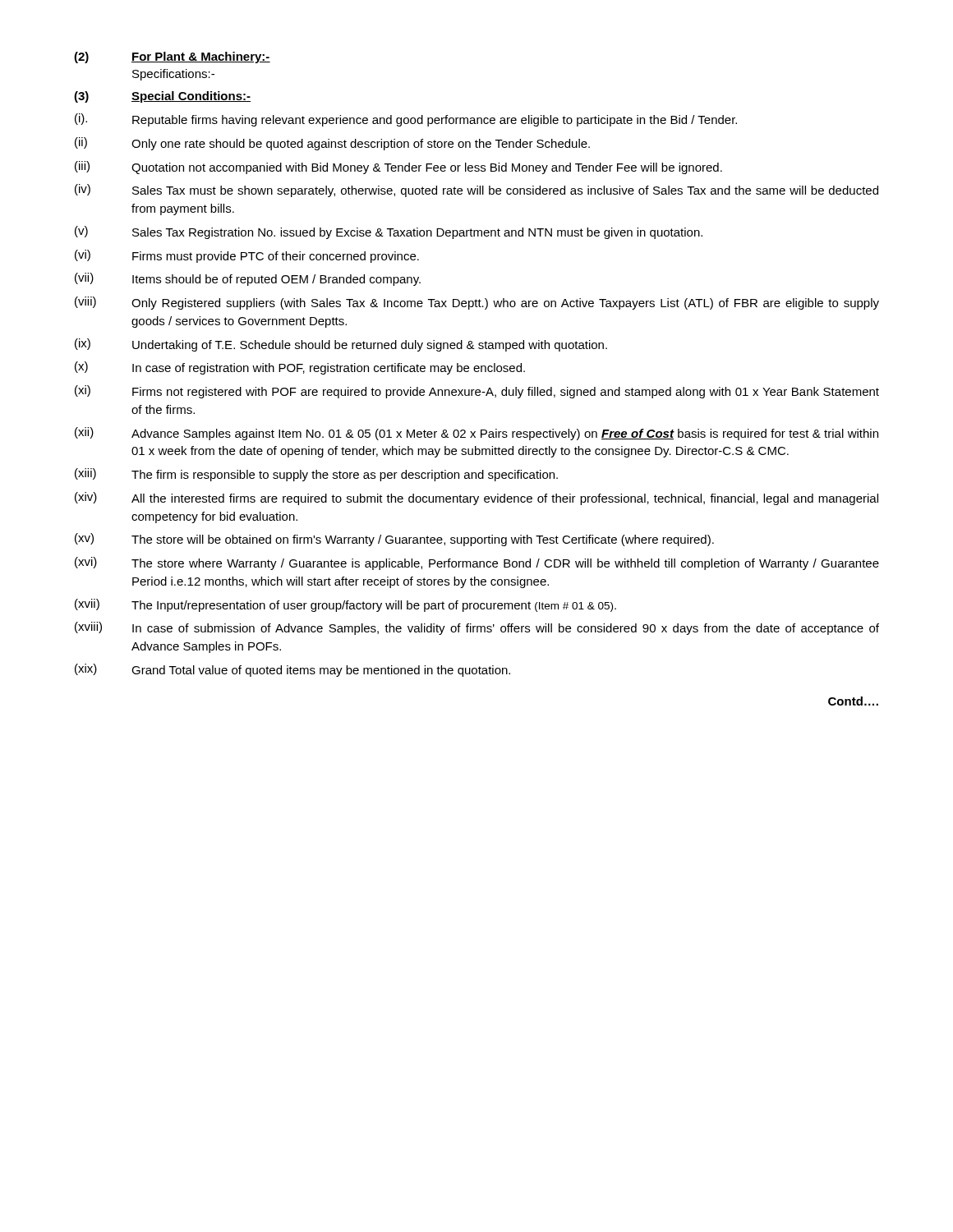Click on the element starting "(xix) Grand Total value of quoted"

476,670
